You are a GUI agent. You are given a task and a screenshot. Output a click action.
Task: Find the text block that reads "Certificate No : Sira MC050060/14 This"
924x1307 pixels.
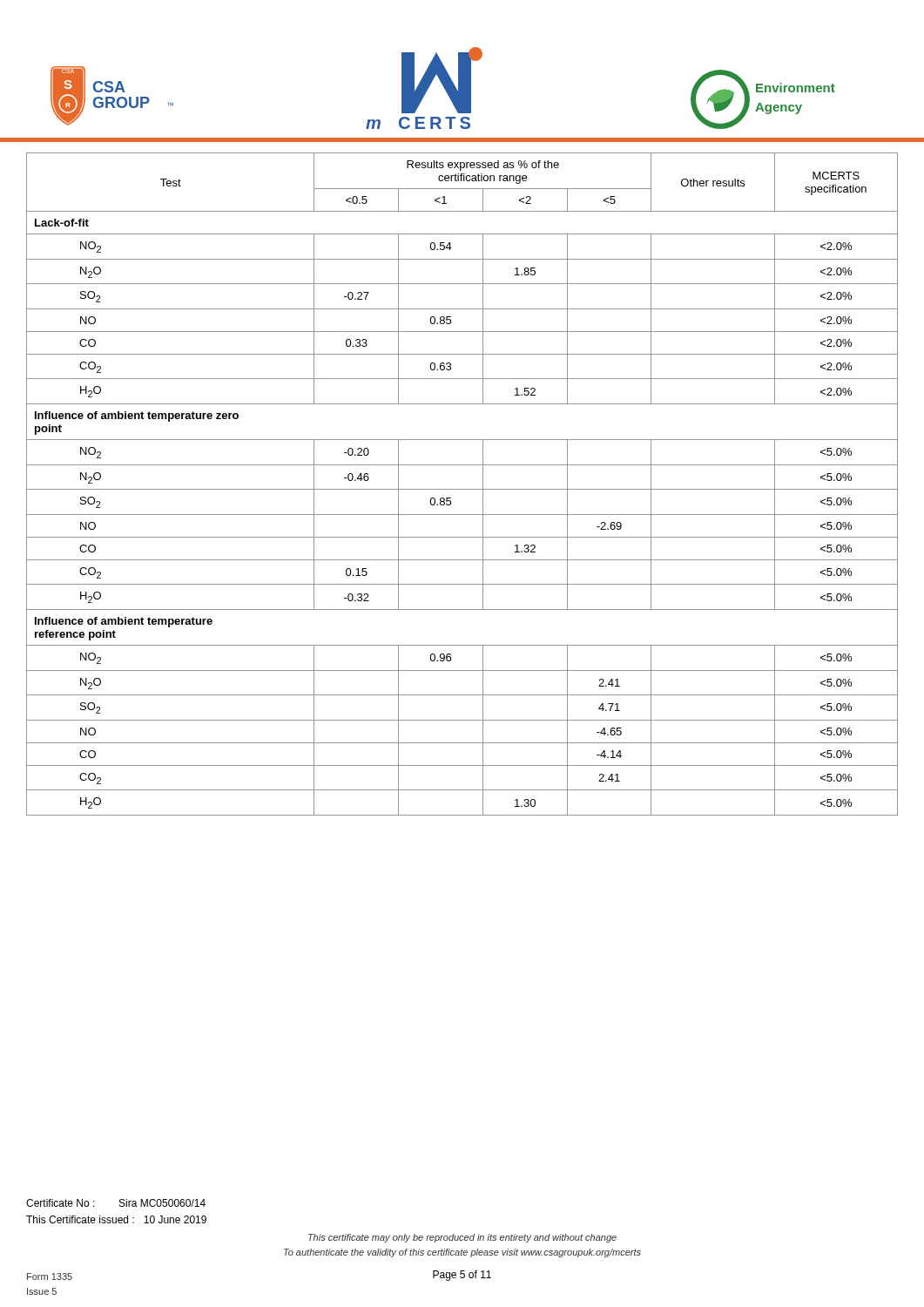[116, 1211]
